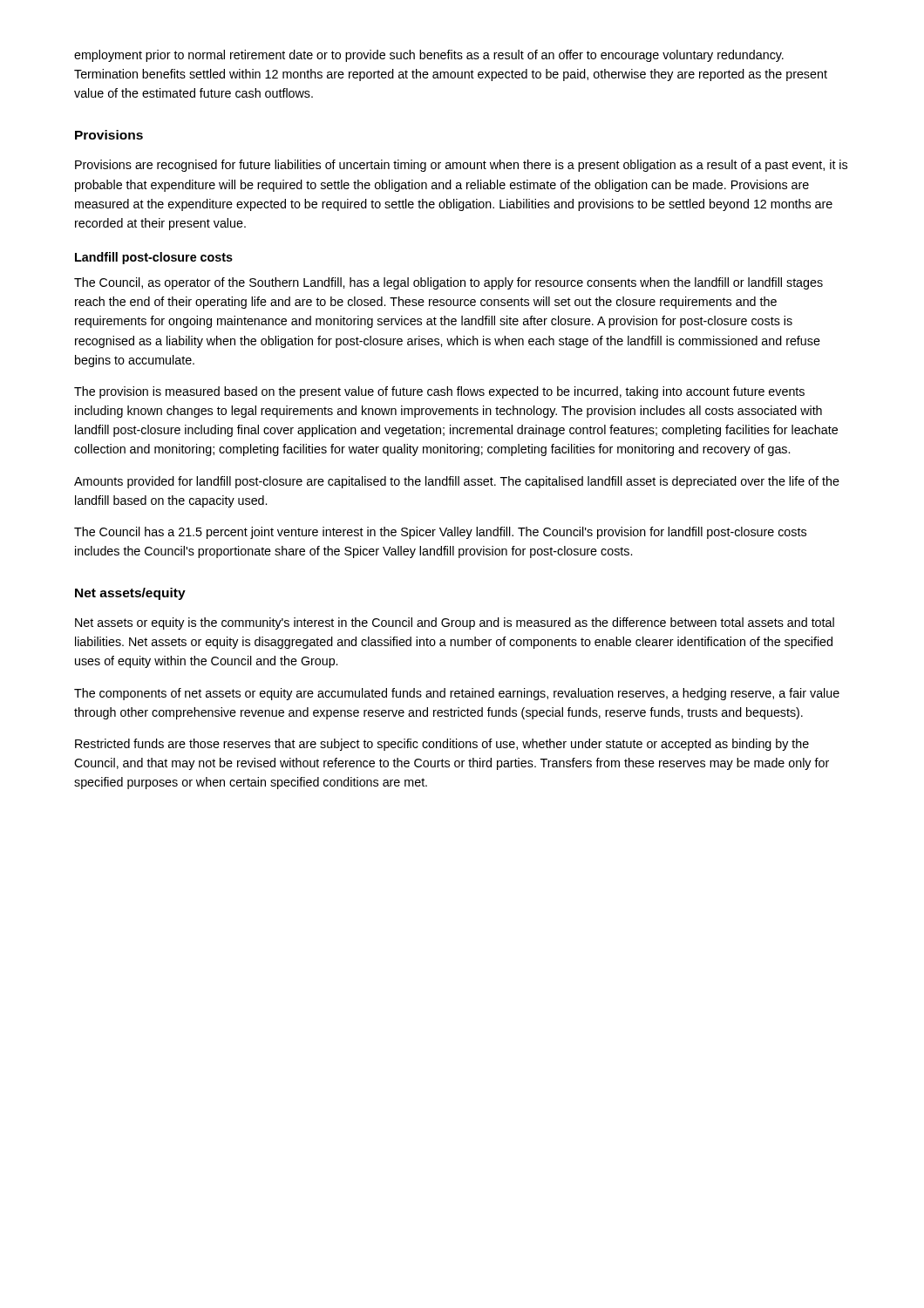The height and width of the screenshot is (1308, 924).
Task: Locate the block of text that opens with "The Council, as operator of the Southern"
Action: (x=449, y=321)
